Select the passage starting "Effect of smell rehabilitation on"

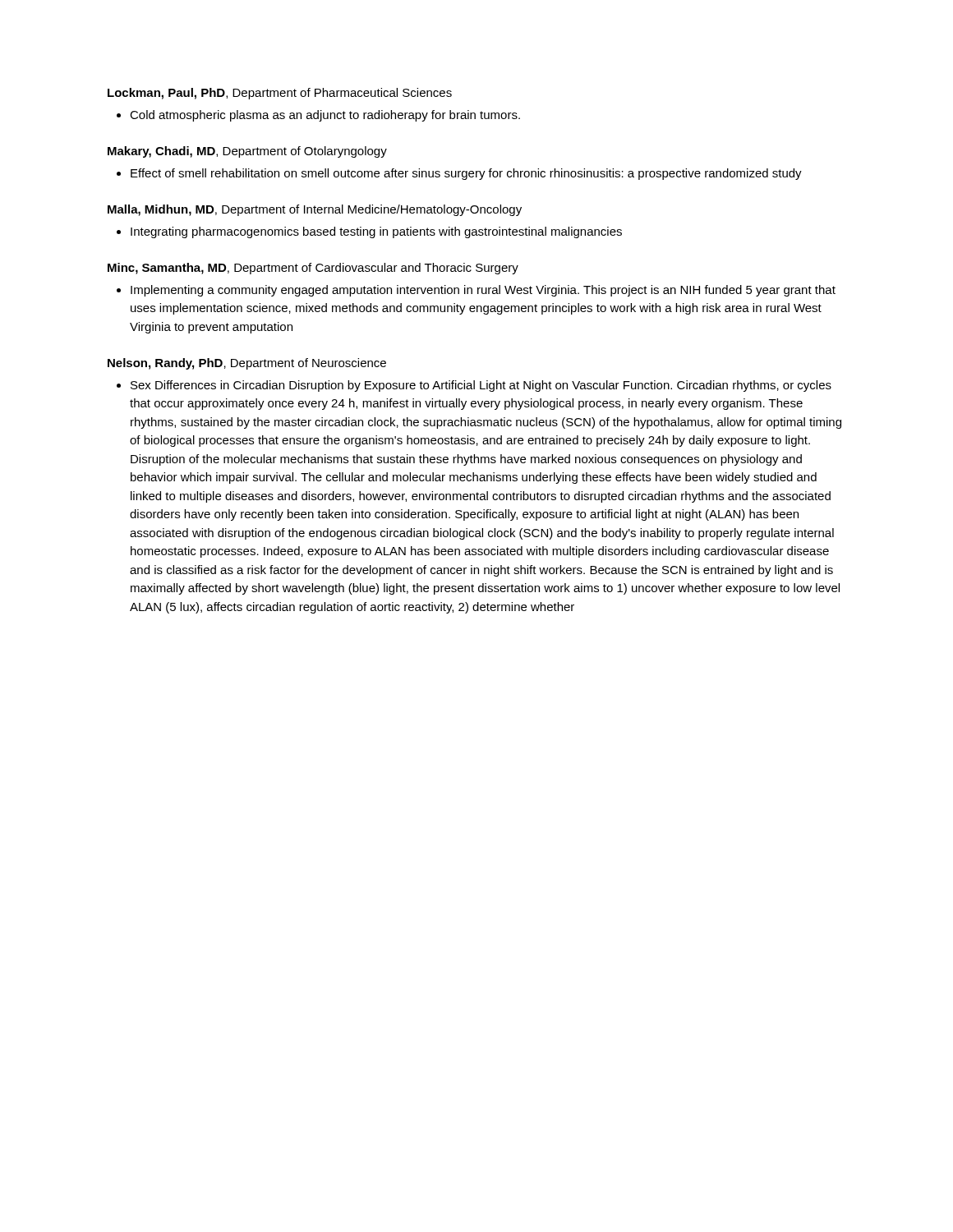(476, 173)
